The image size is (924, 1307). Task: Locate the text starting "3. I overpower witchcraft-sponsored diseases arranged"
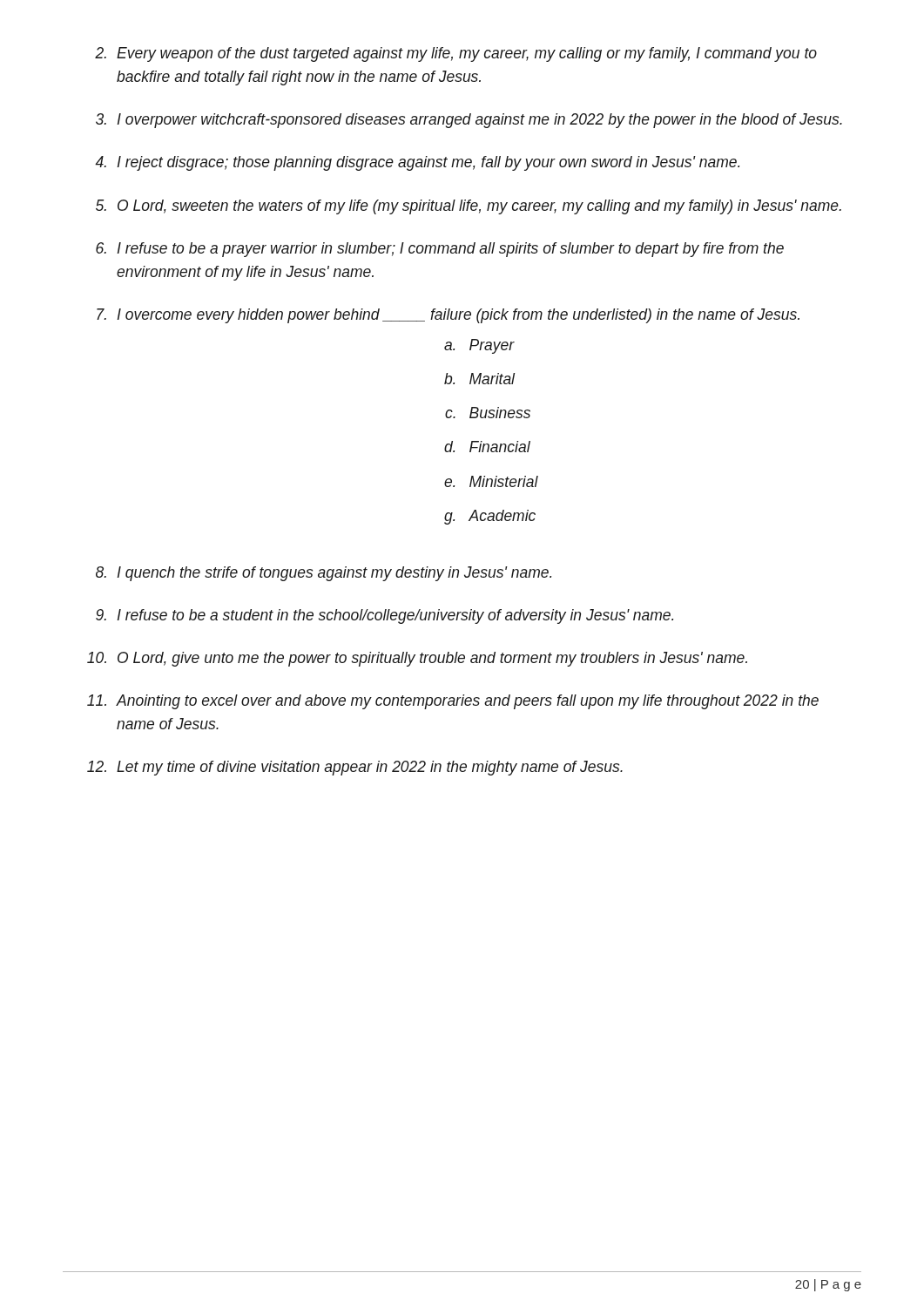coord(462,120)
